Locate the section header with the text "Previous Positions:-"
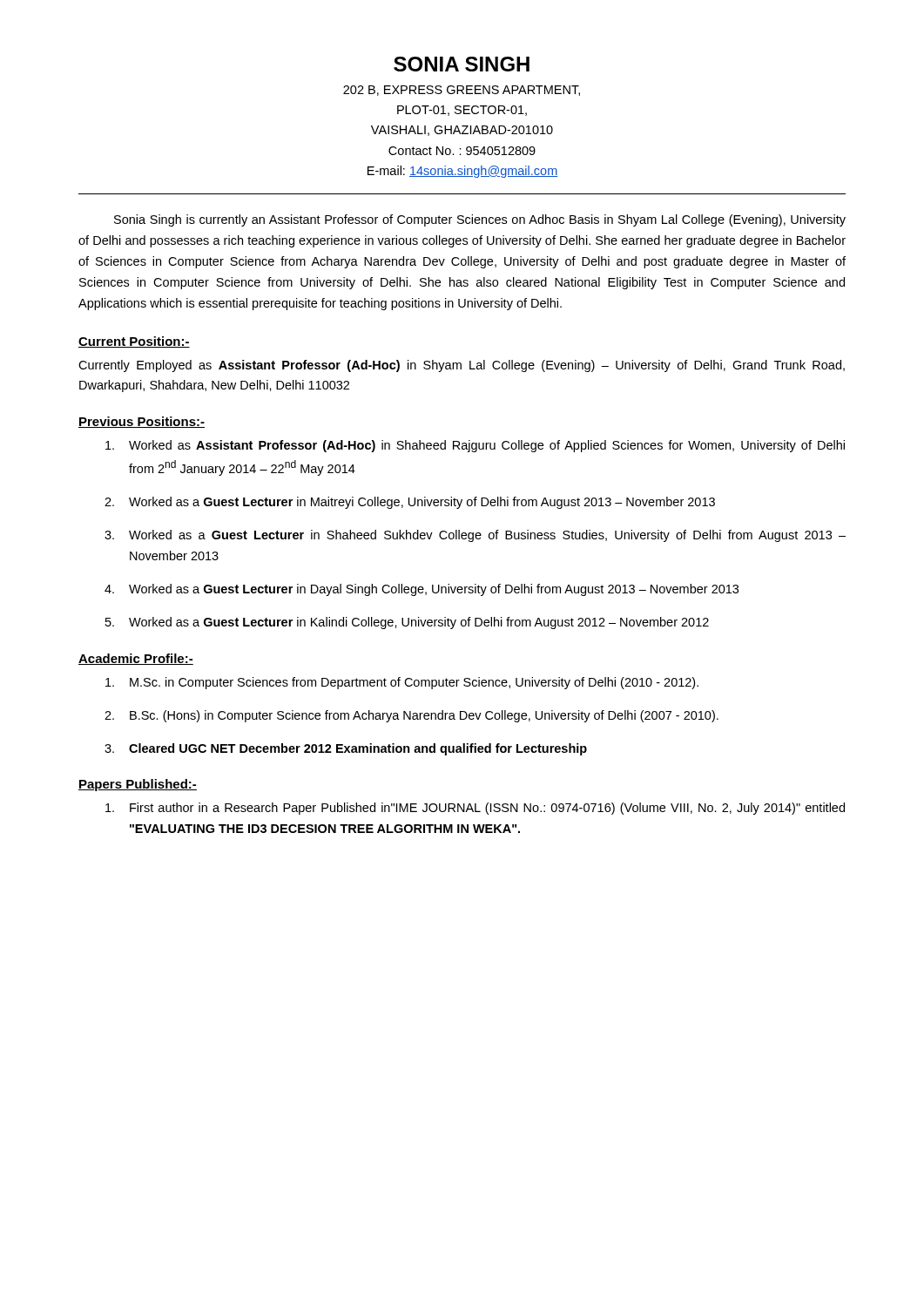The height and width of the screenshot is (1307, 924). (142, 422)
